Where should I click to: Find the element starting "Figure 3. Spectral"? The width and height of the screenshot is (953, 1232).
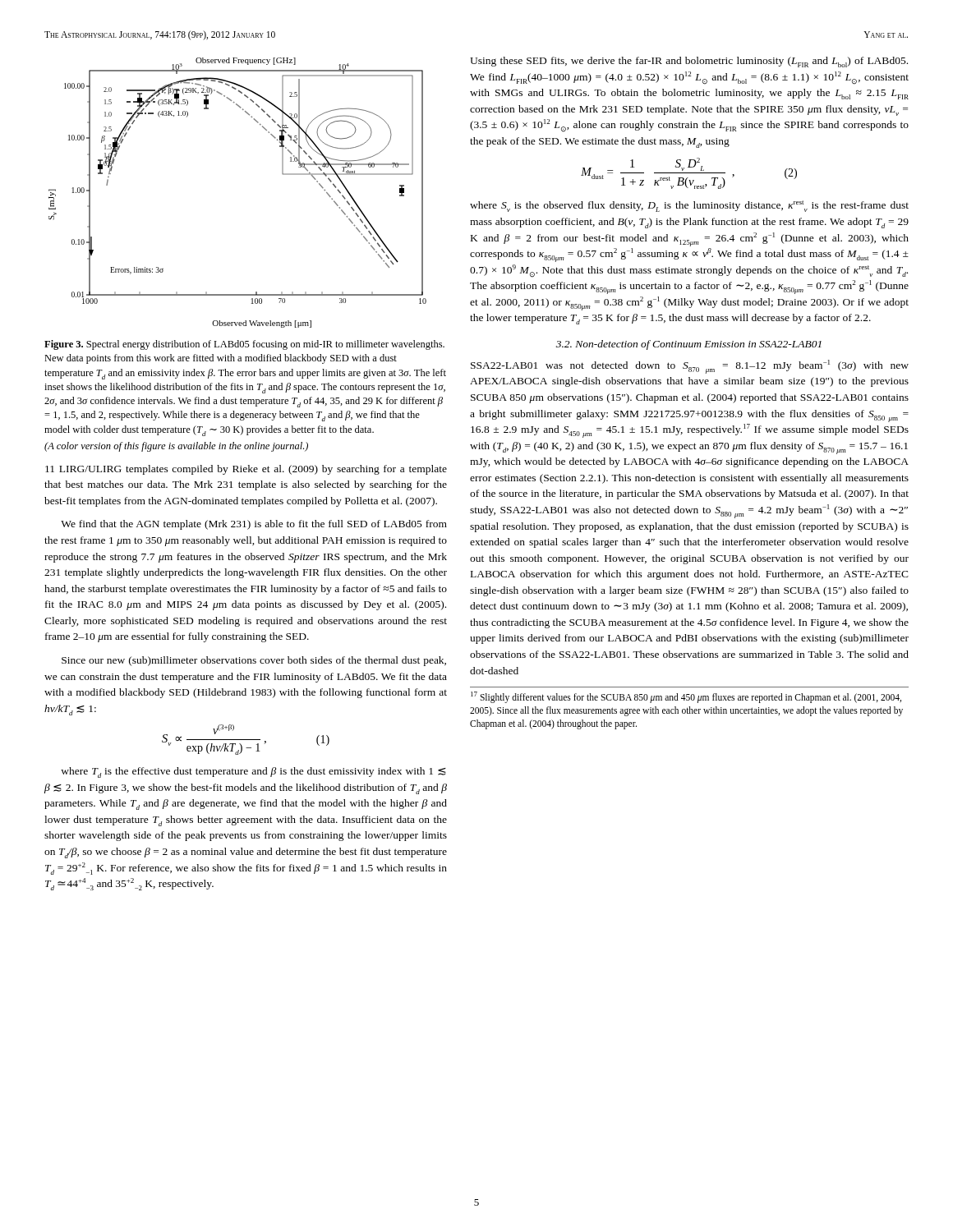(x=245, y=388)
